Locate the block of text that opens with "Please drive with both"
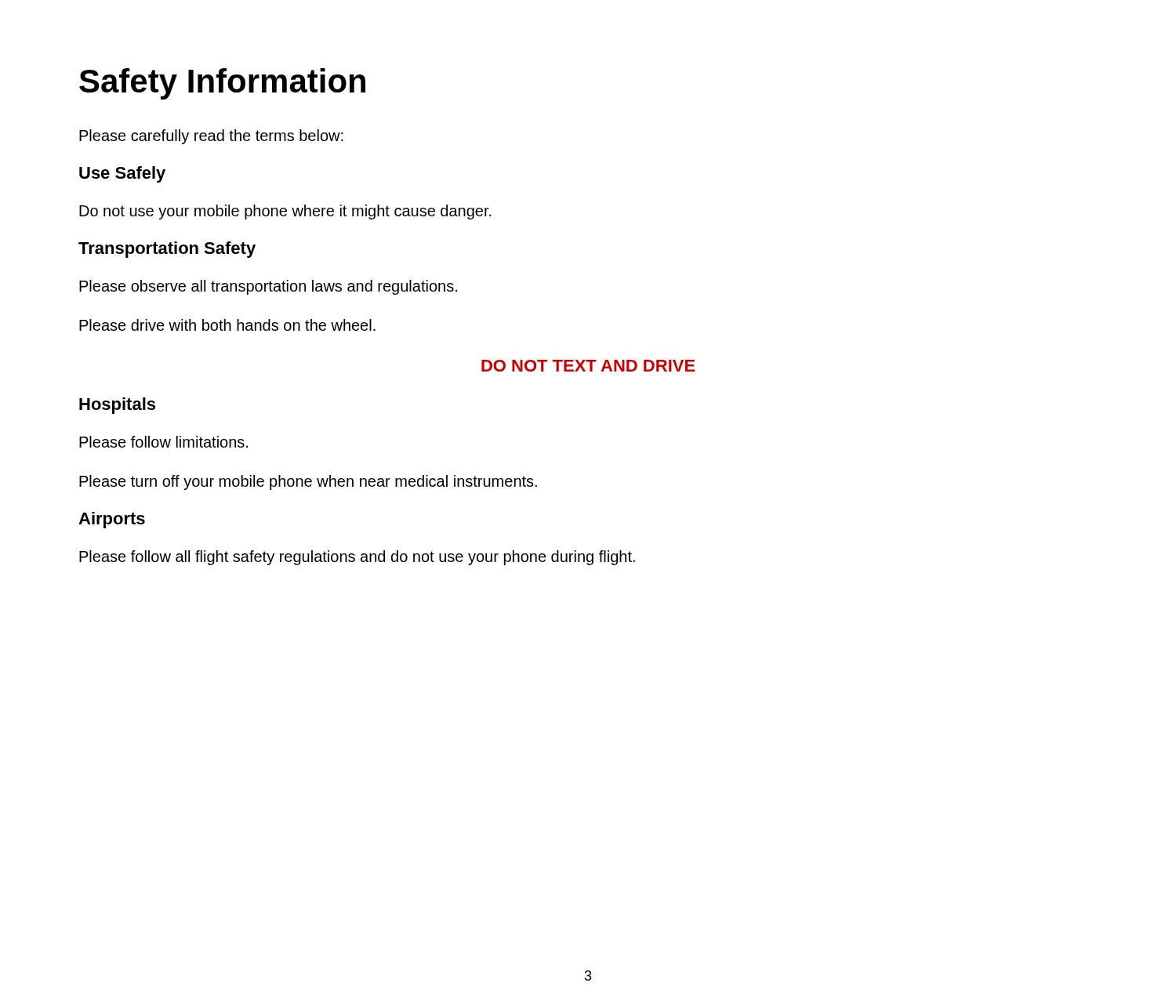 tap(227, 325)
